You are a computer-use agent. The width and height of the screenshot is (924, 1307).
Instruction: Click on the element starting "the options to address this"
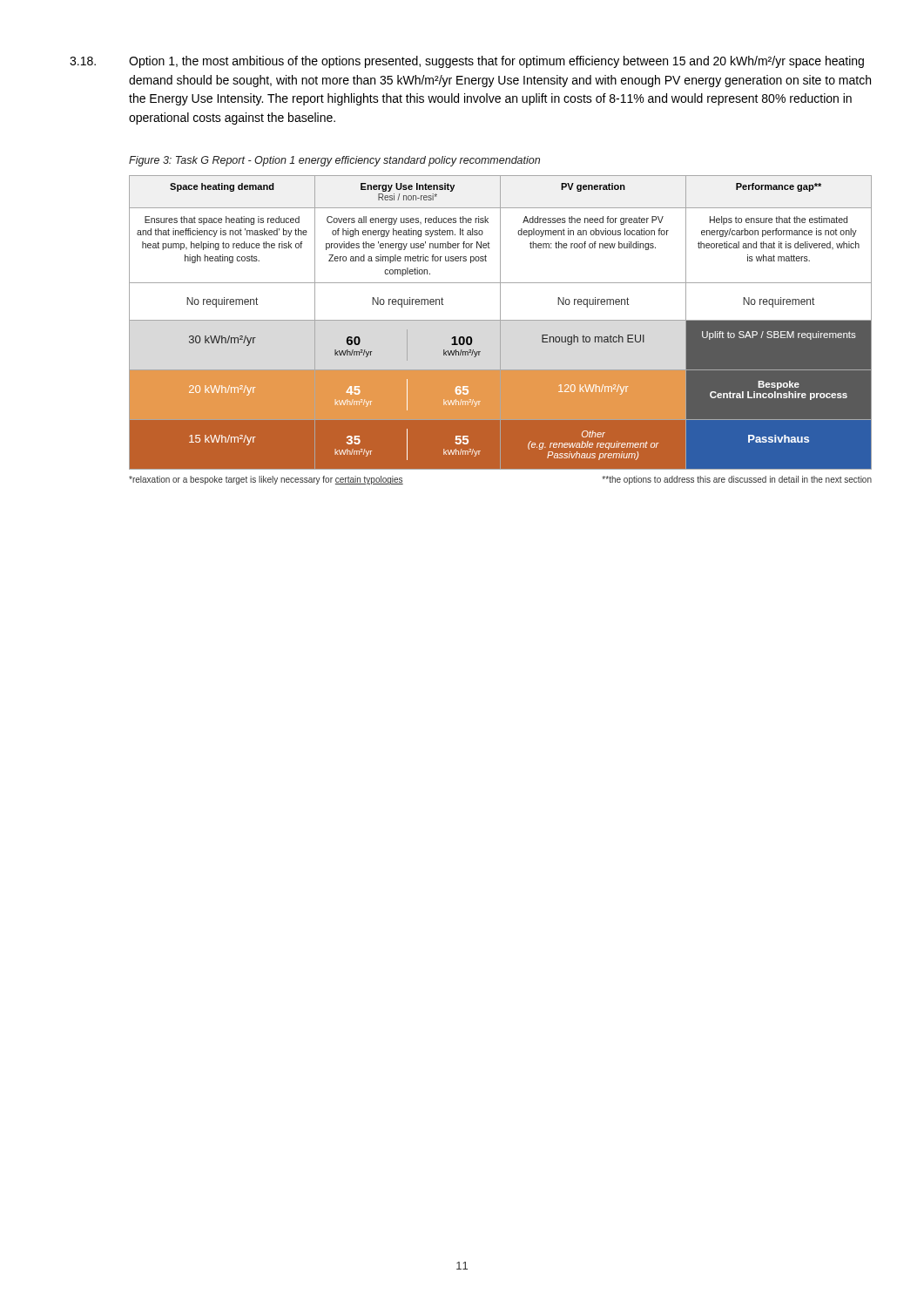pos(737,480)
